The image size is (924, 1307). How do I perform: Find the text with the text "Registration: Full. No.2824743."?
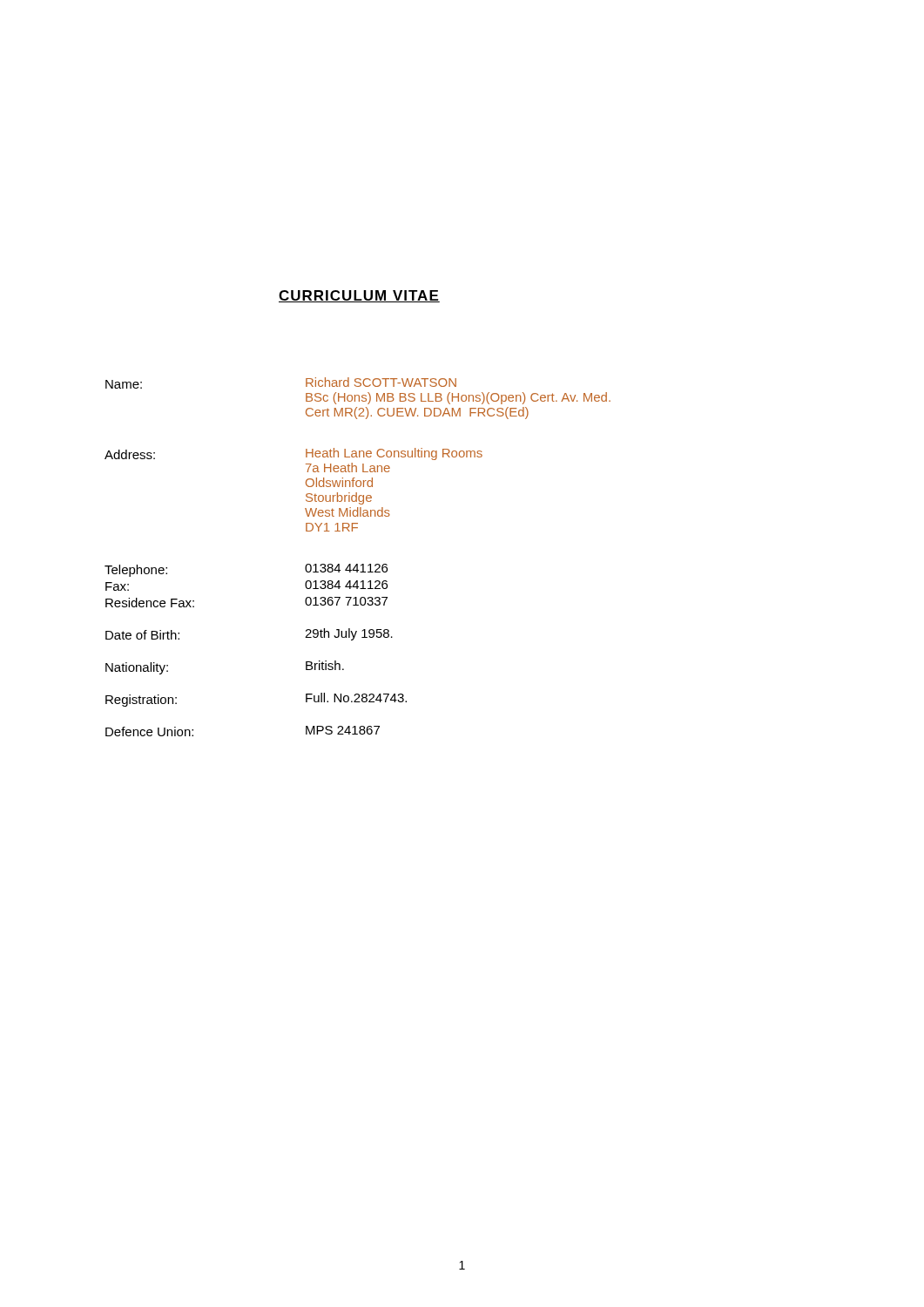143,699
